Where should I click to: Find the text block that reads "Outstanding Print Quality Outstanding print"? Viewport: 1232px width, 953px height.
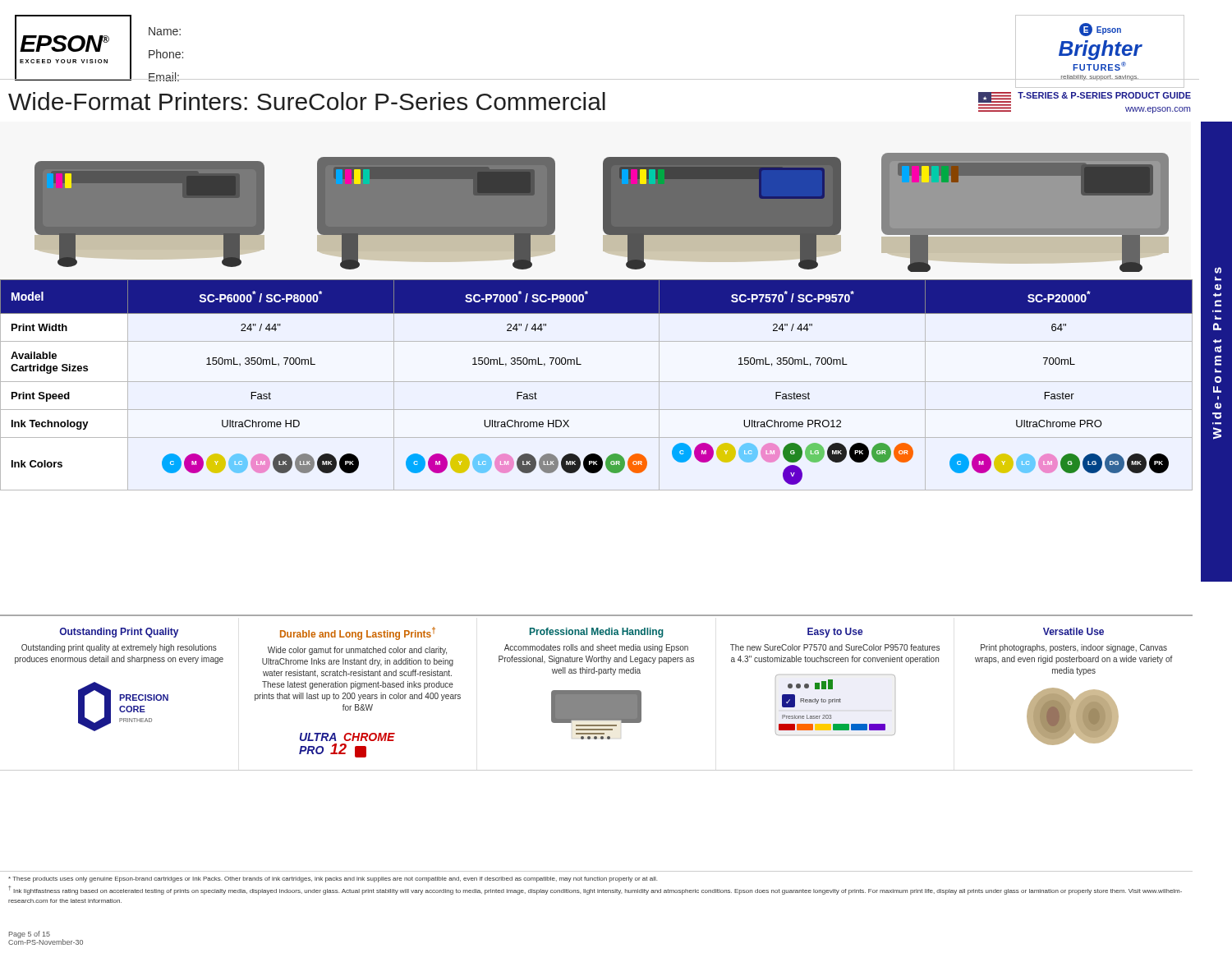119,683
